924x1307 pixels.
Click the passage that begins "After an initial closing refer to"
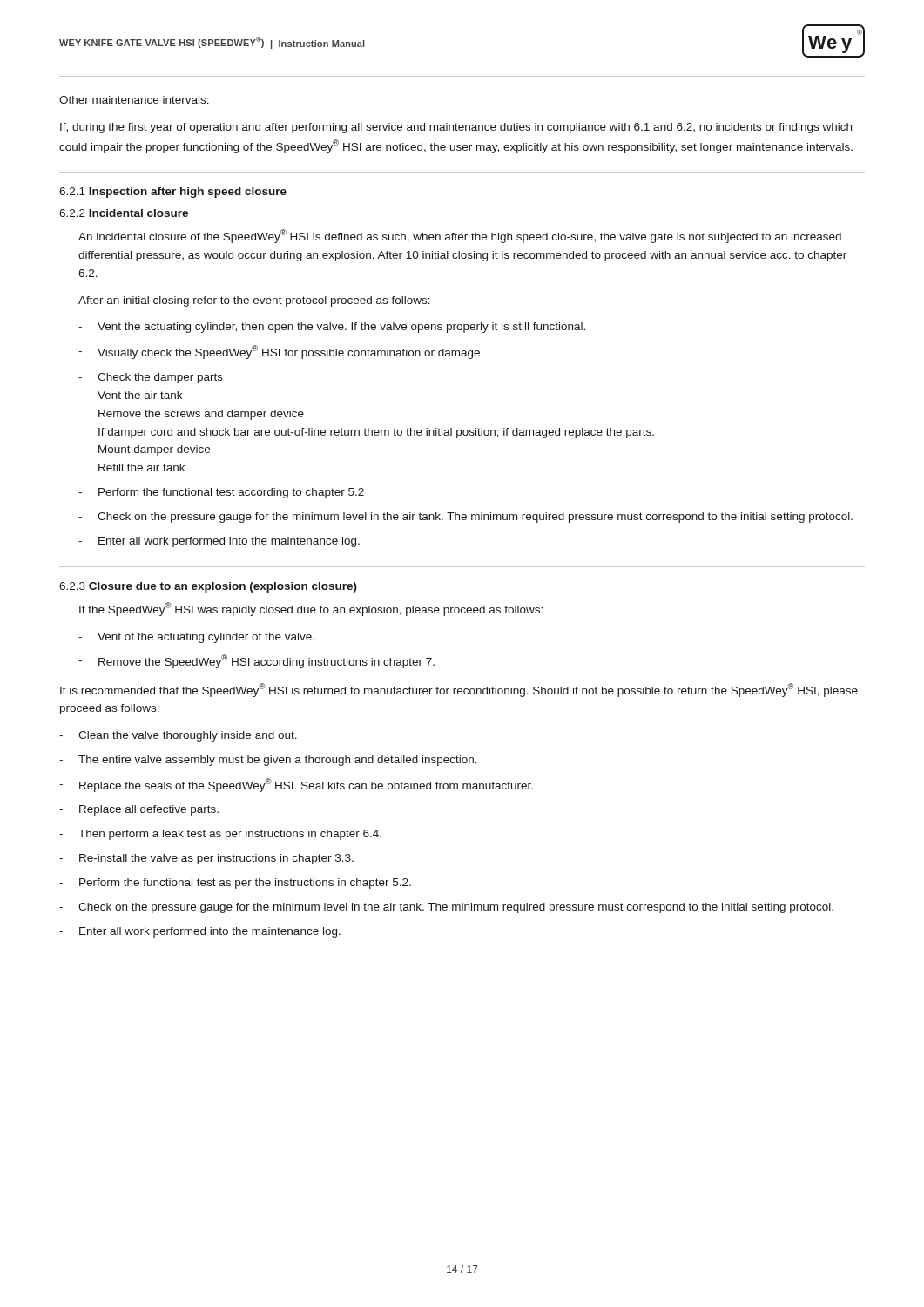(254, 300)
